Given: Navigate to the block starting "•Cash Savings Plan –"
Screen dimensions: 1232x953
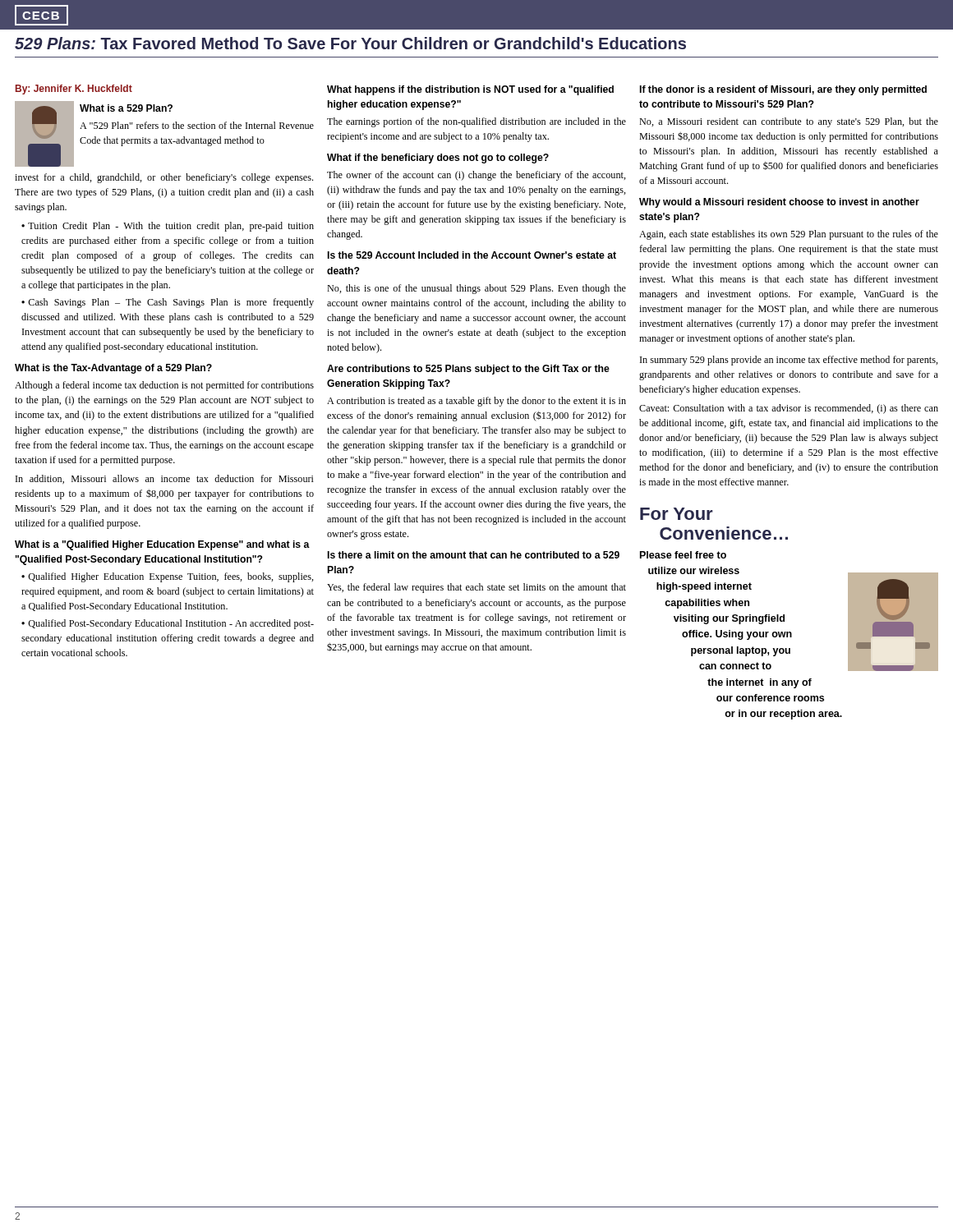Looking at the screenshot, I should pos(168,325).
